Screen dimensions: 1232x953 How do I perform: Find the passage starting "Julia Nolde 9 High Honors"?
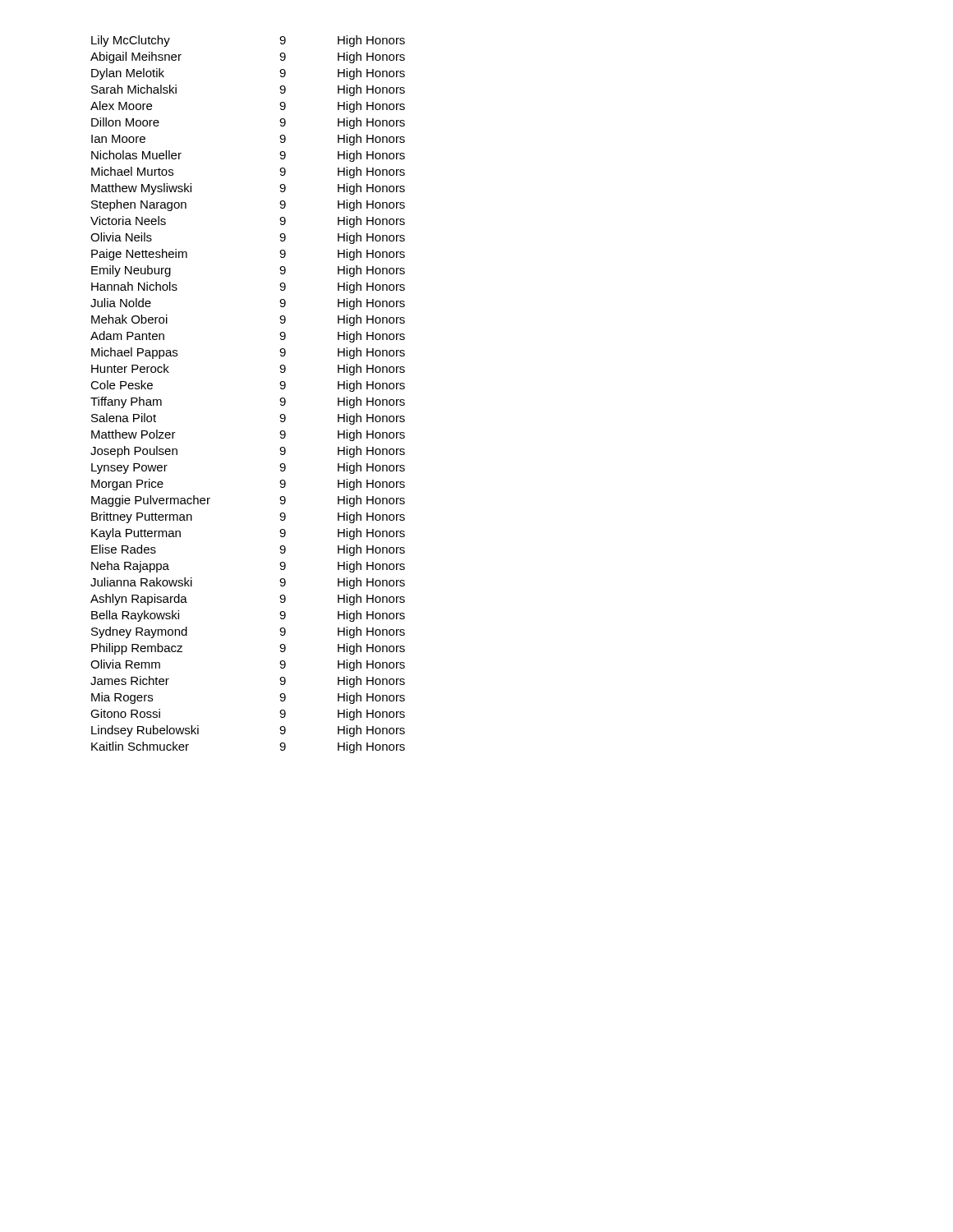[x=279, y=303]
